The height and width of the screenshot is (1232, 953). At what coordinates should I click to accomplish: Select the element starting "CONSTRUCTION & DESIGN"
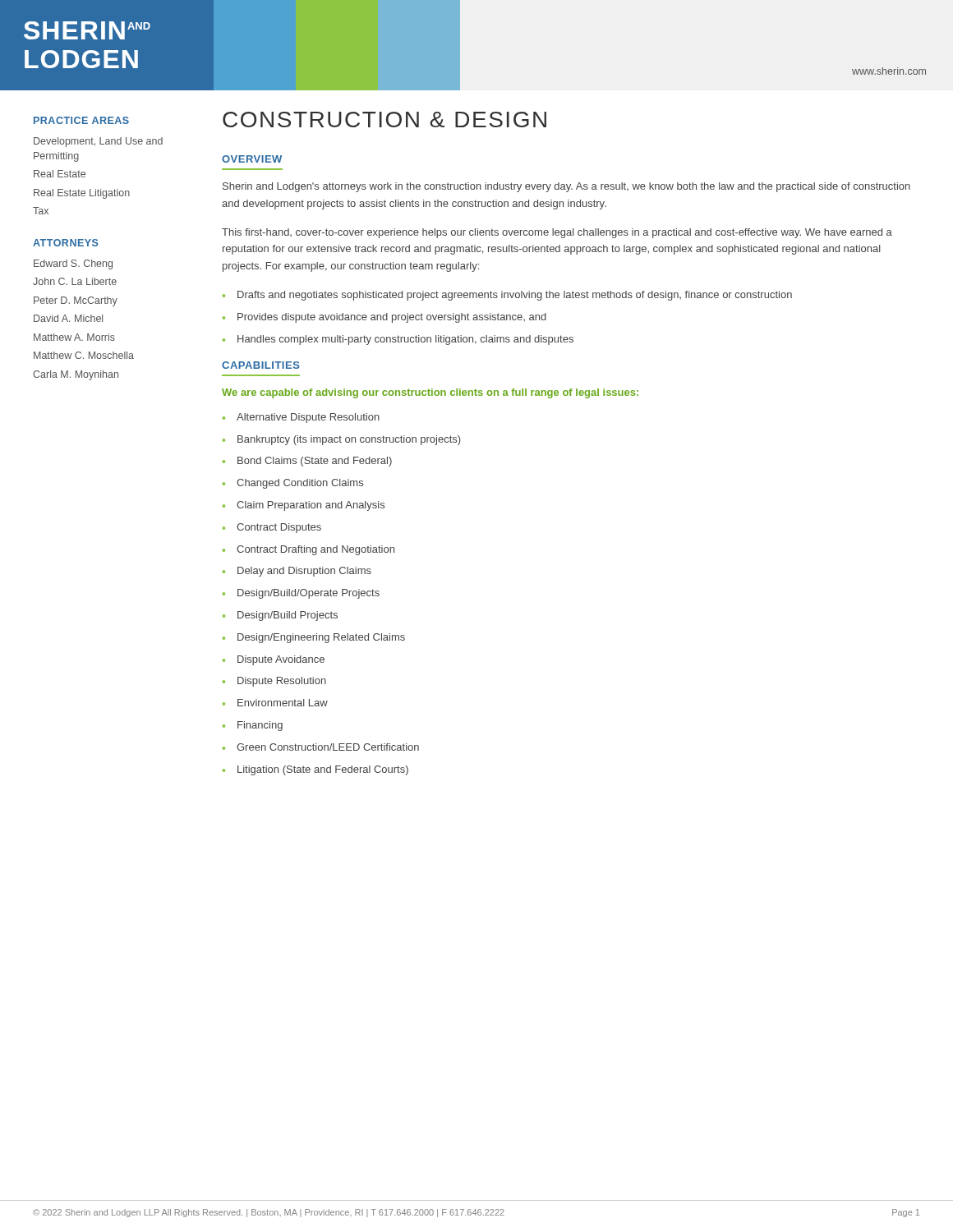[x=386, y=120]
